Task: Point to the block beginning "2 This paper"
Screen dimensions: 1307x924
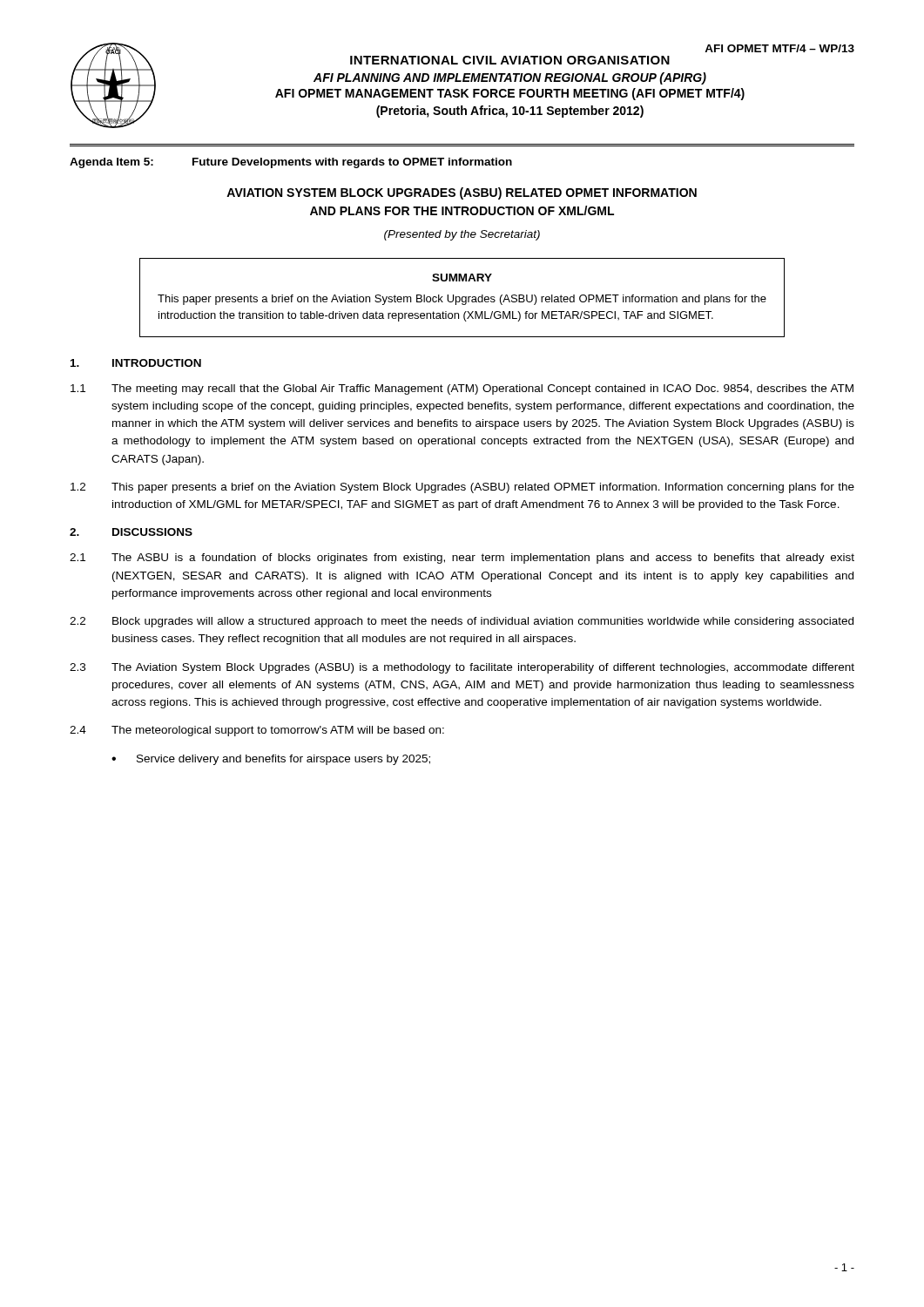Action: pyautogui.click(x=462, y=496)
